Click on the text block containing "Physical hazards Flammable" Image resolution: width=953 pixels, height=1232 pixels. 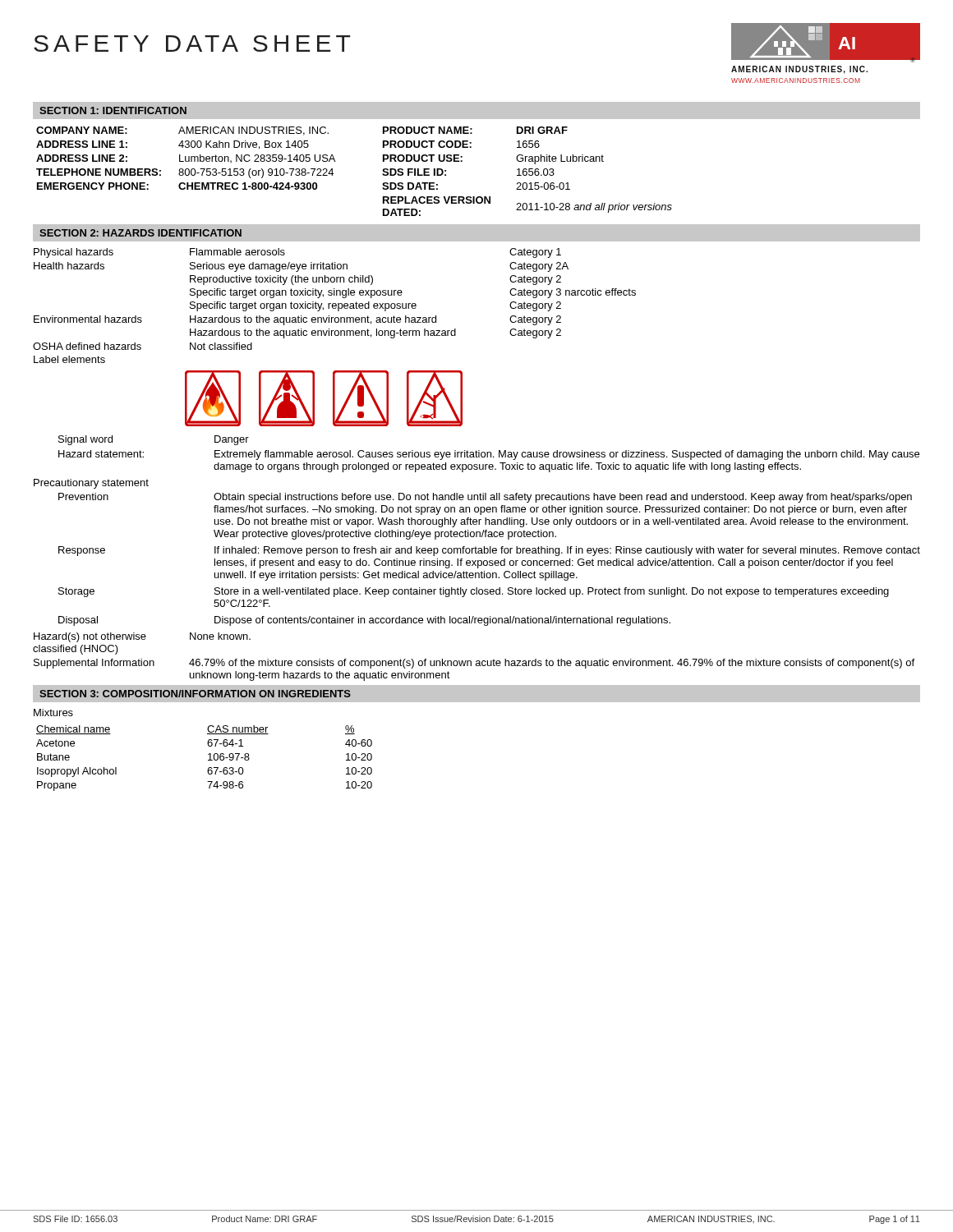(x=297, y=252)
